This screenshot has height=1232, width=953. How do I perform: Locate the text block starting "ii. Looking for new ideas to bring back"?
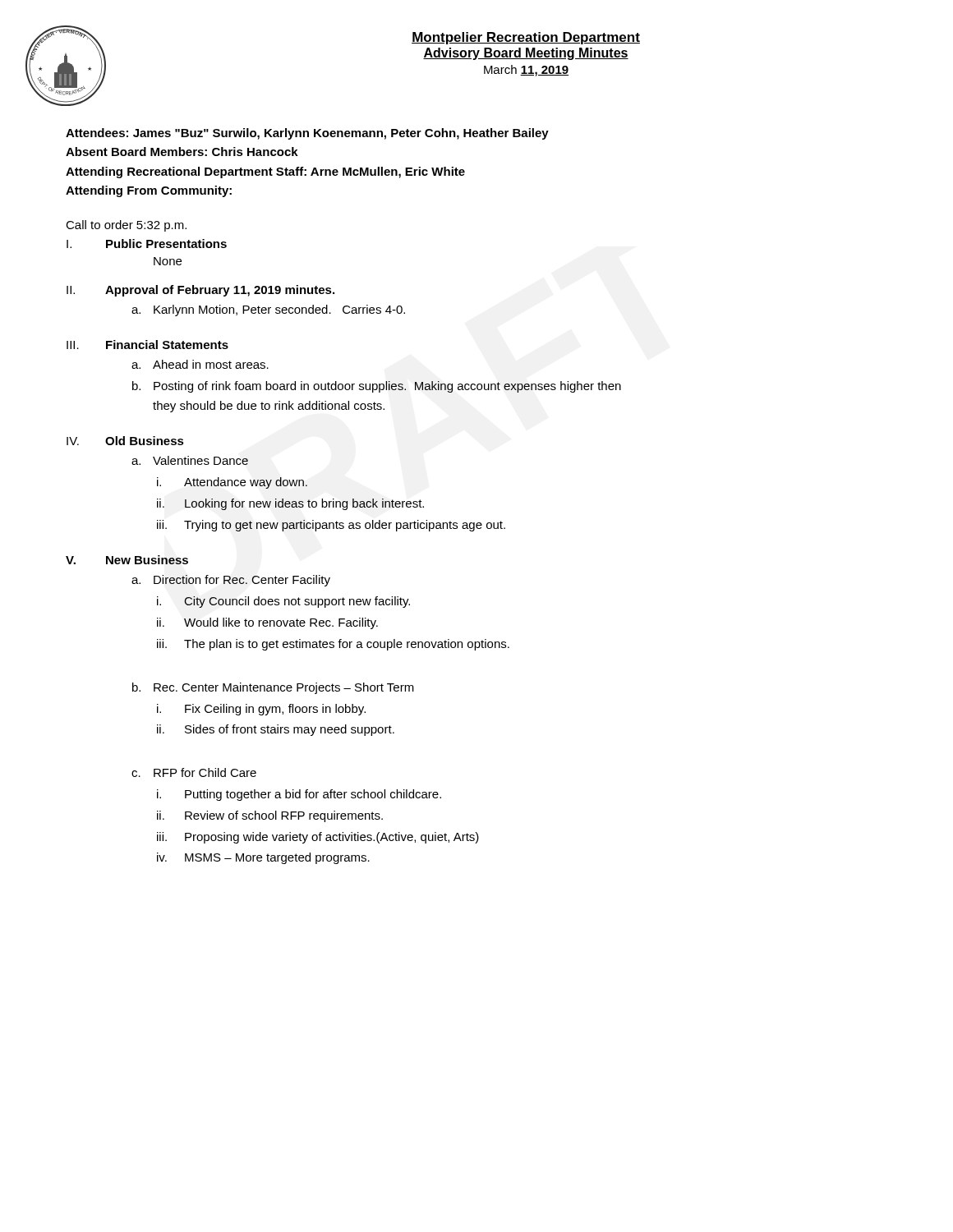coord(291,504)
